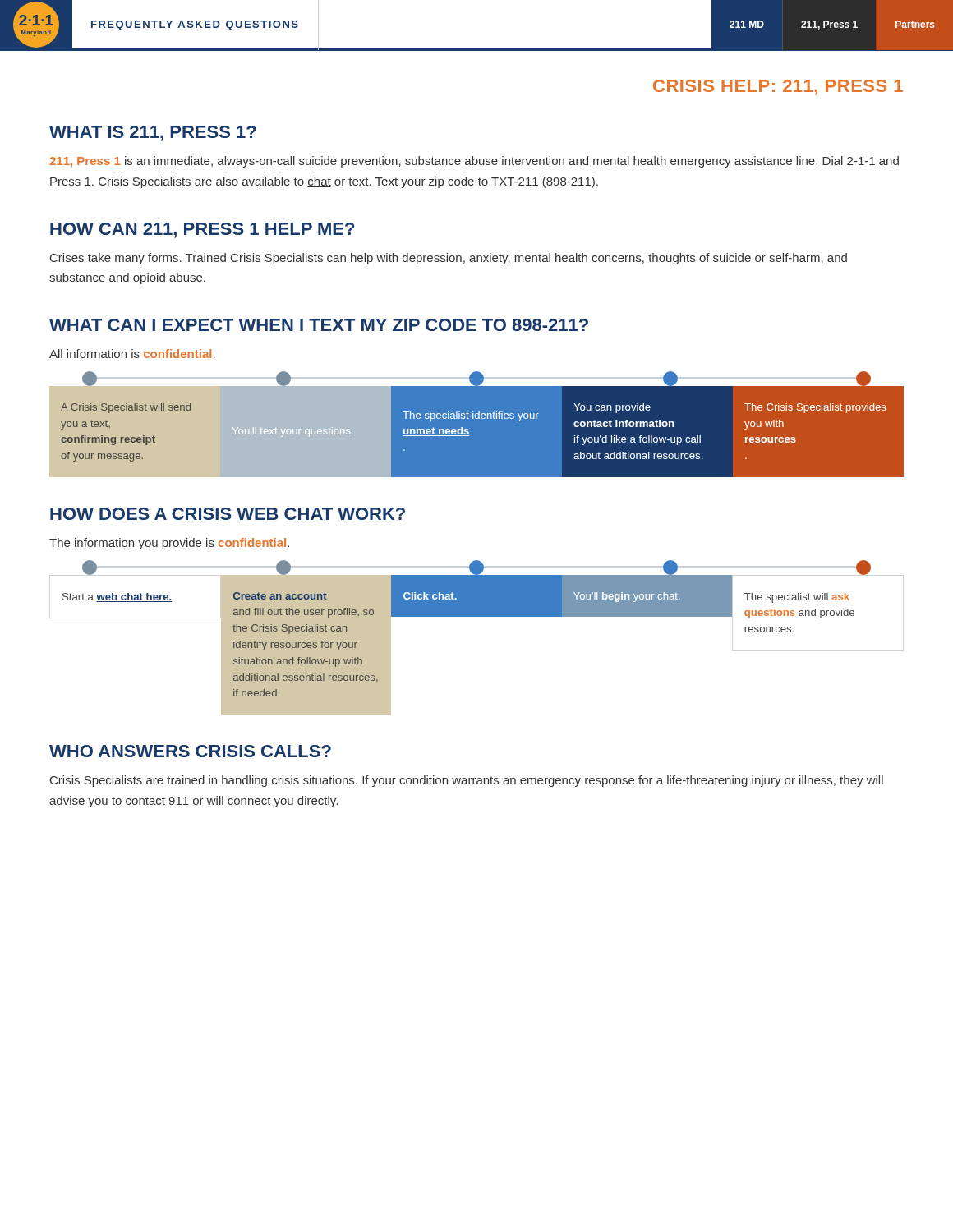Select the title
This screenshot has width=953, height=1232.
(x=778, y=86)
